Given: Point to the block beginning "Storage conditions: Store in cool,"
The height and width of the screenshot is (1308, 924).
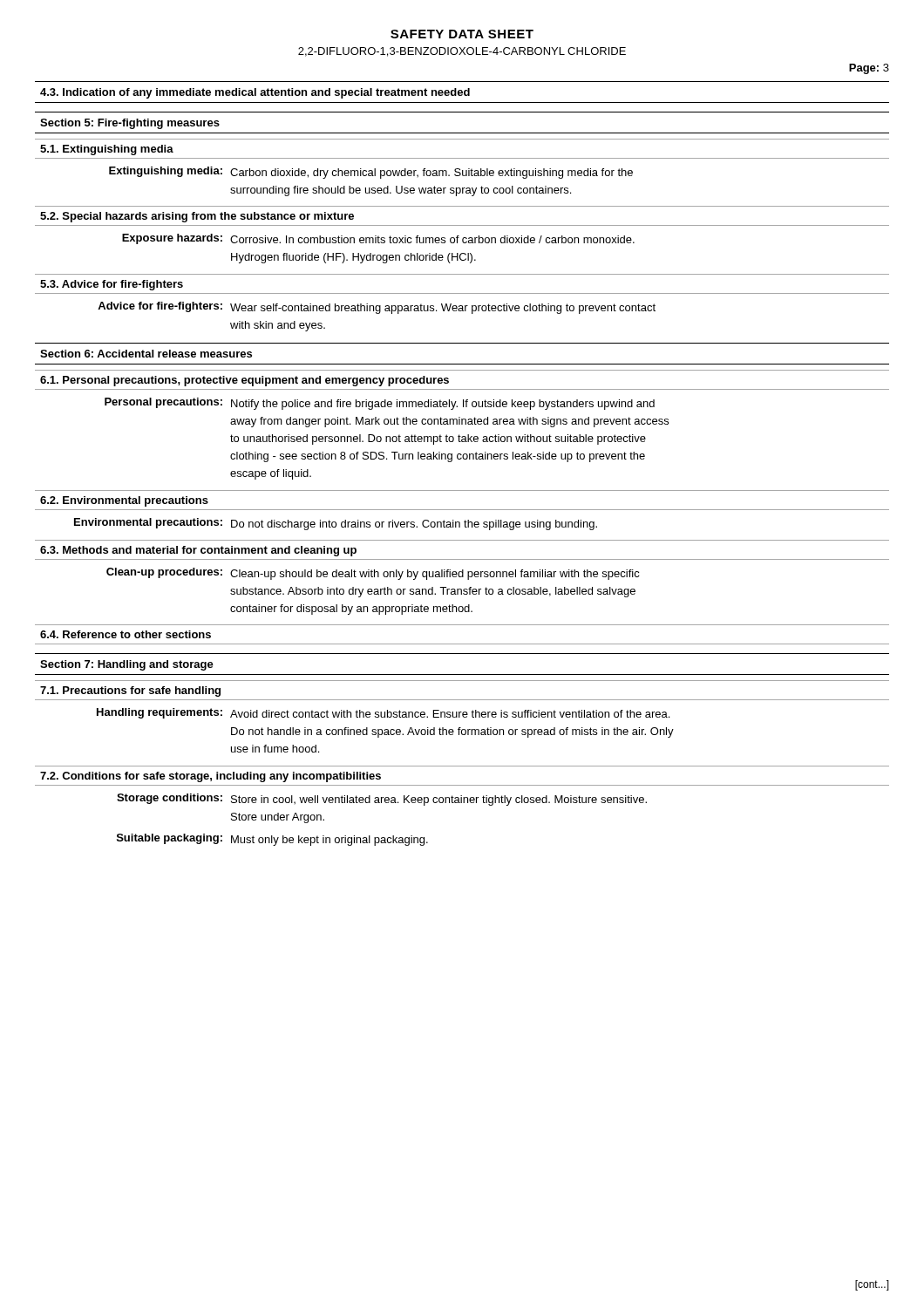Looking at the screenshot, I should coord(462,808).
